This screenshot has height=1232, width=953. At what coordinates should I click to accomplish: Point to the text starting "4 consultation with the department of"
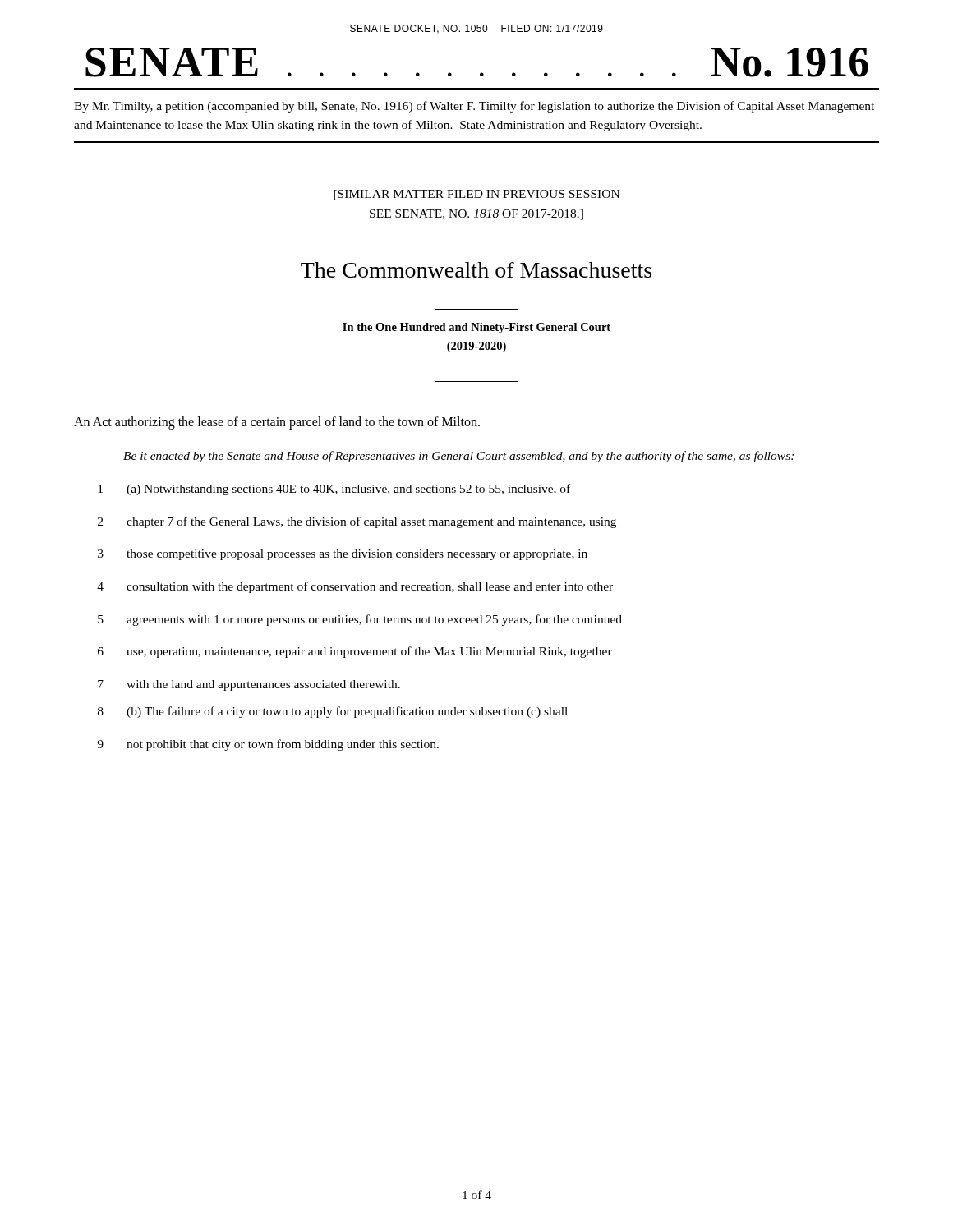tap(476, 586)
